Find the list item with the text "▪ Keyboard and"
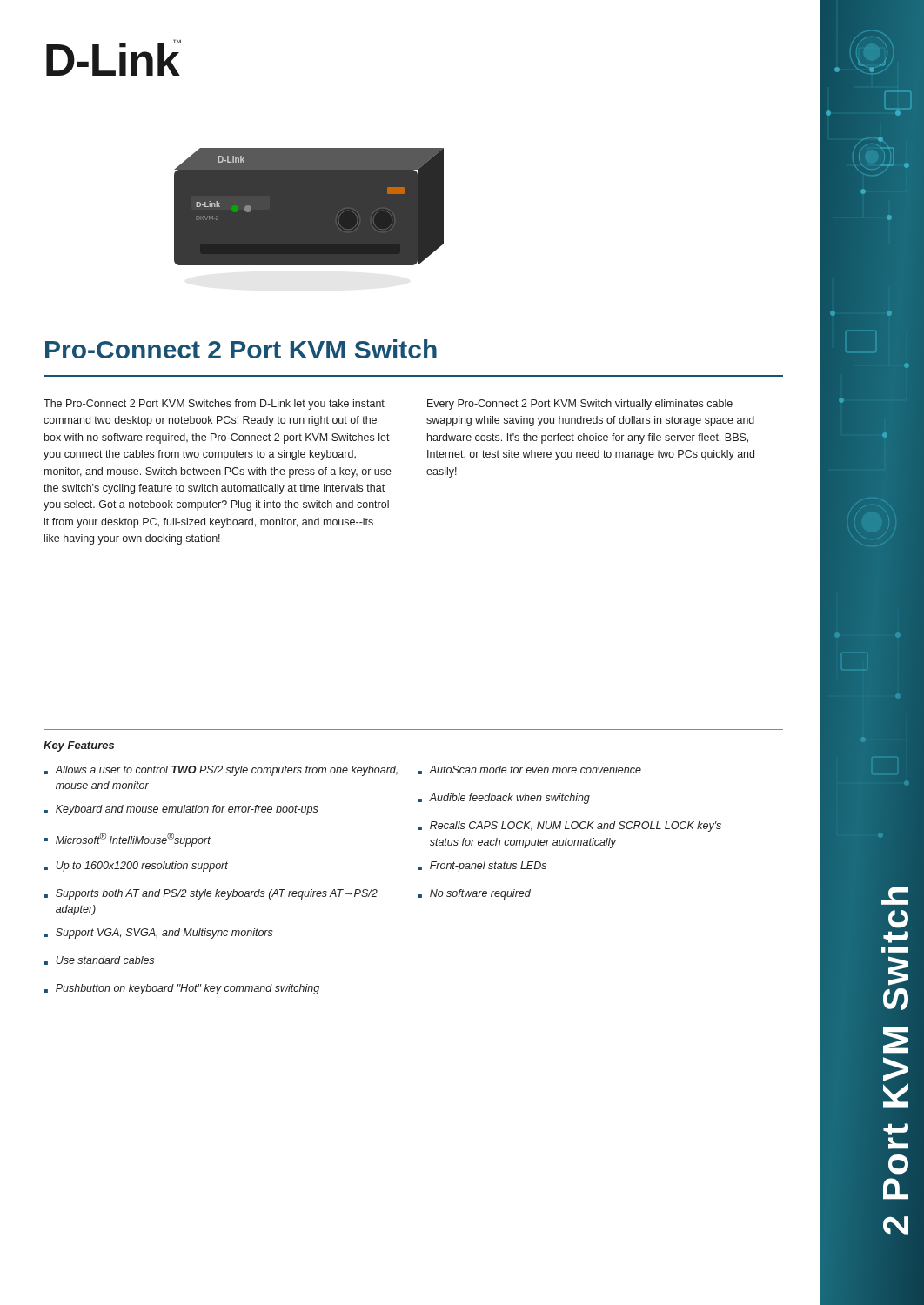The image size is (924, 1305). tap(181, 812)
